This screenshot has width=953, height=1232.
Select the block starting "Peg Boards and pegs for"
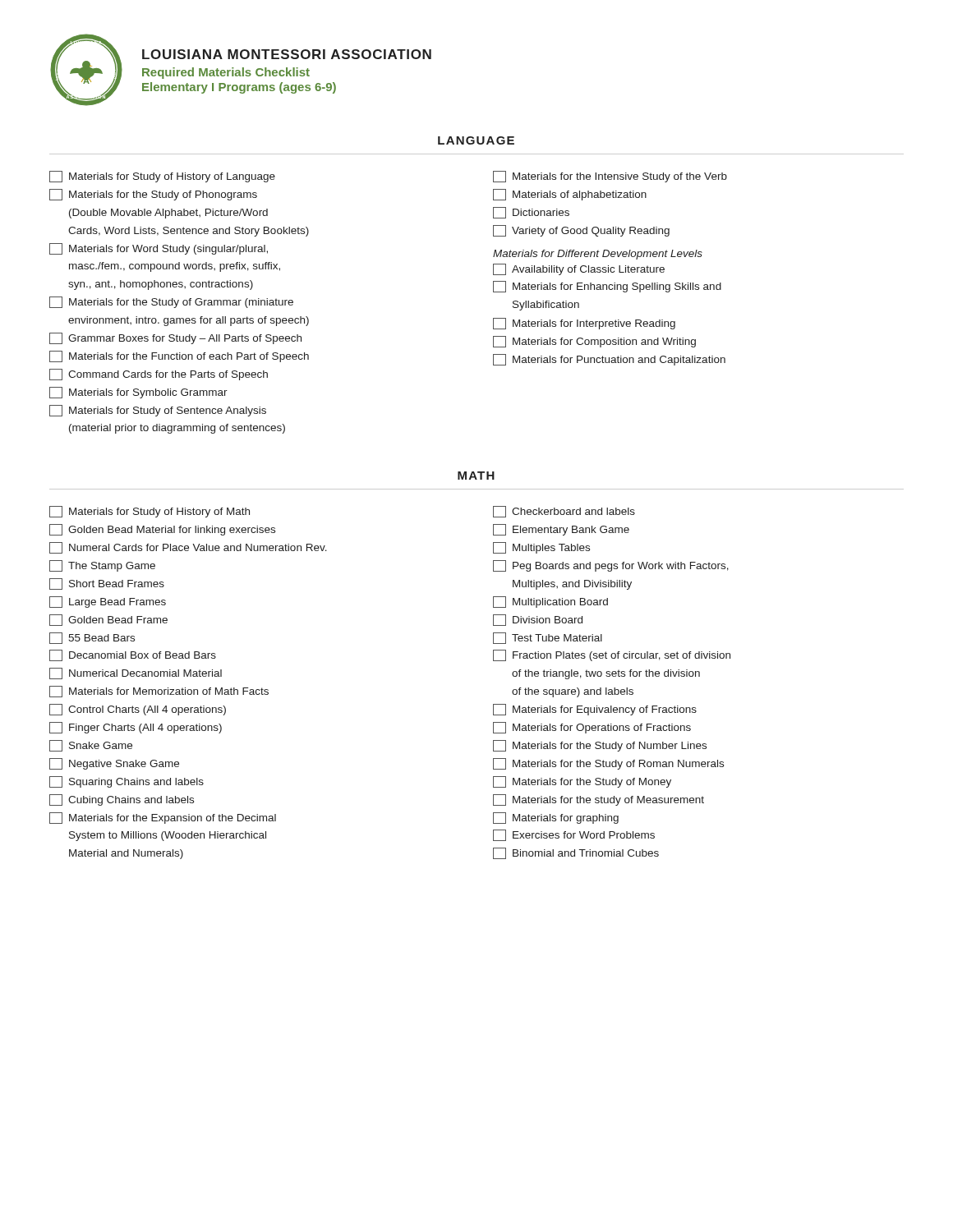point(698,566)
